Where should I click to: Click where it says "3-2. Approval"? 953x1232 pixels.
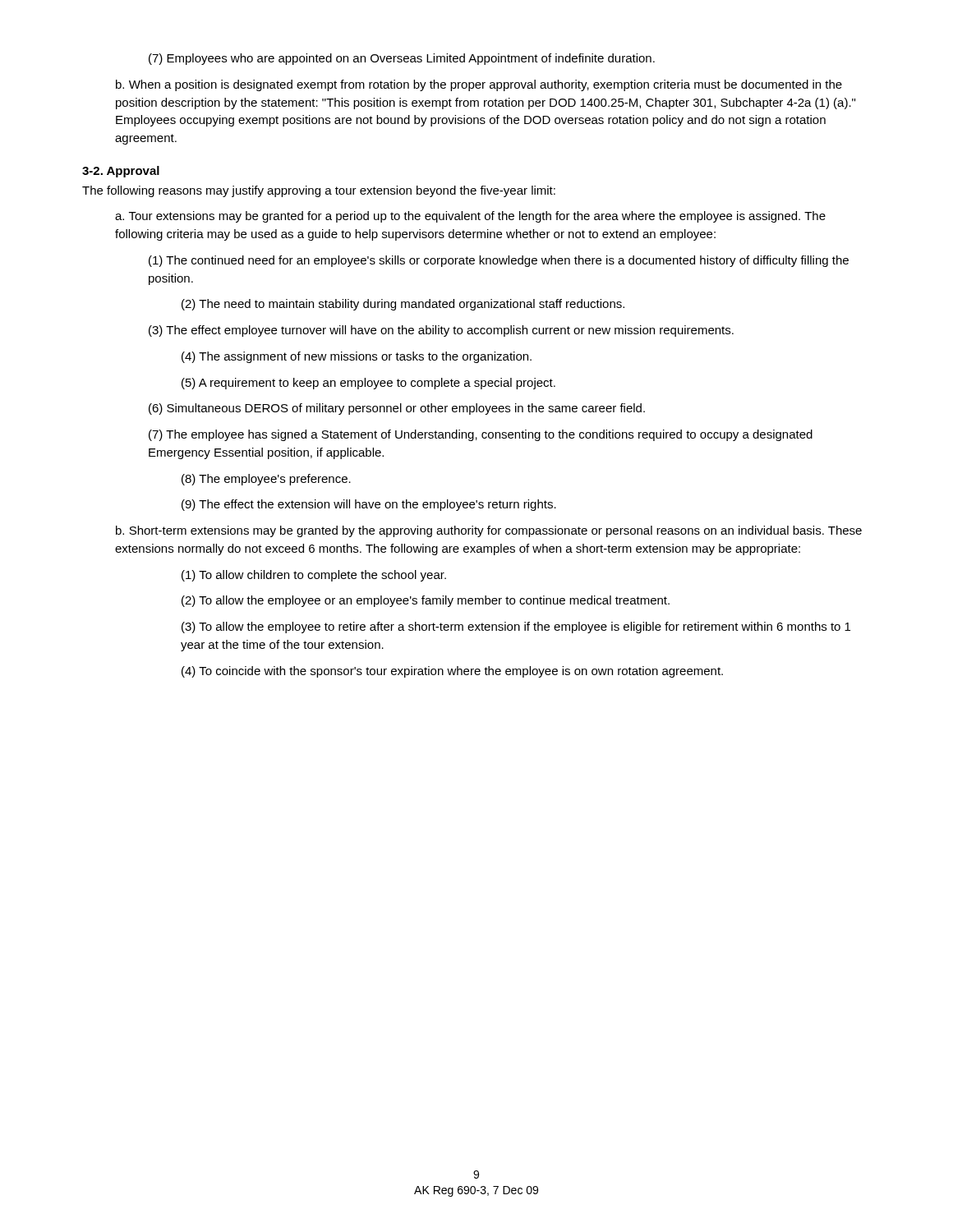point(121,170)
